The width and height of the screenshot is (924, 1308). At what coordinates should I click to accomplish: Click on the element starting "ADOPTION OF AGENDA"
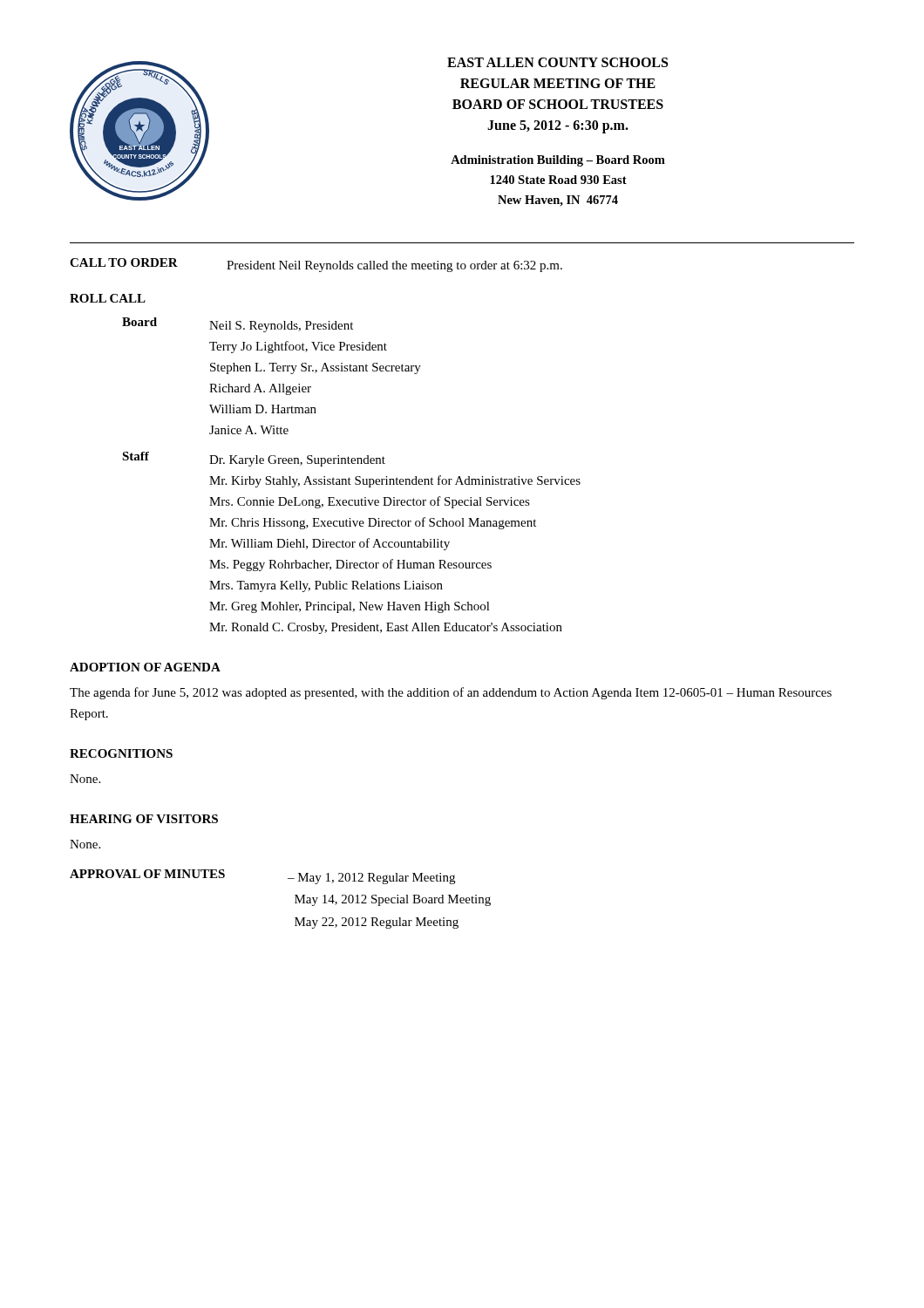coord(145,667)
